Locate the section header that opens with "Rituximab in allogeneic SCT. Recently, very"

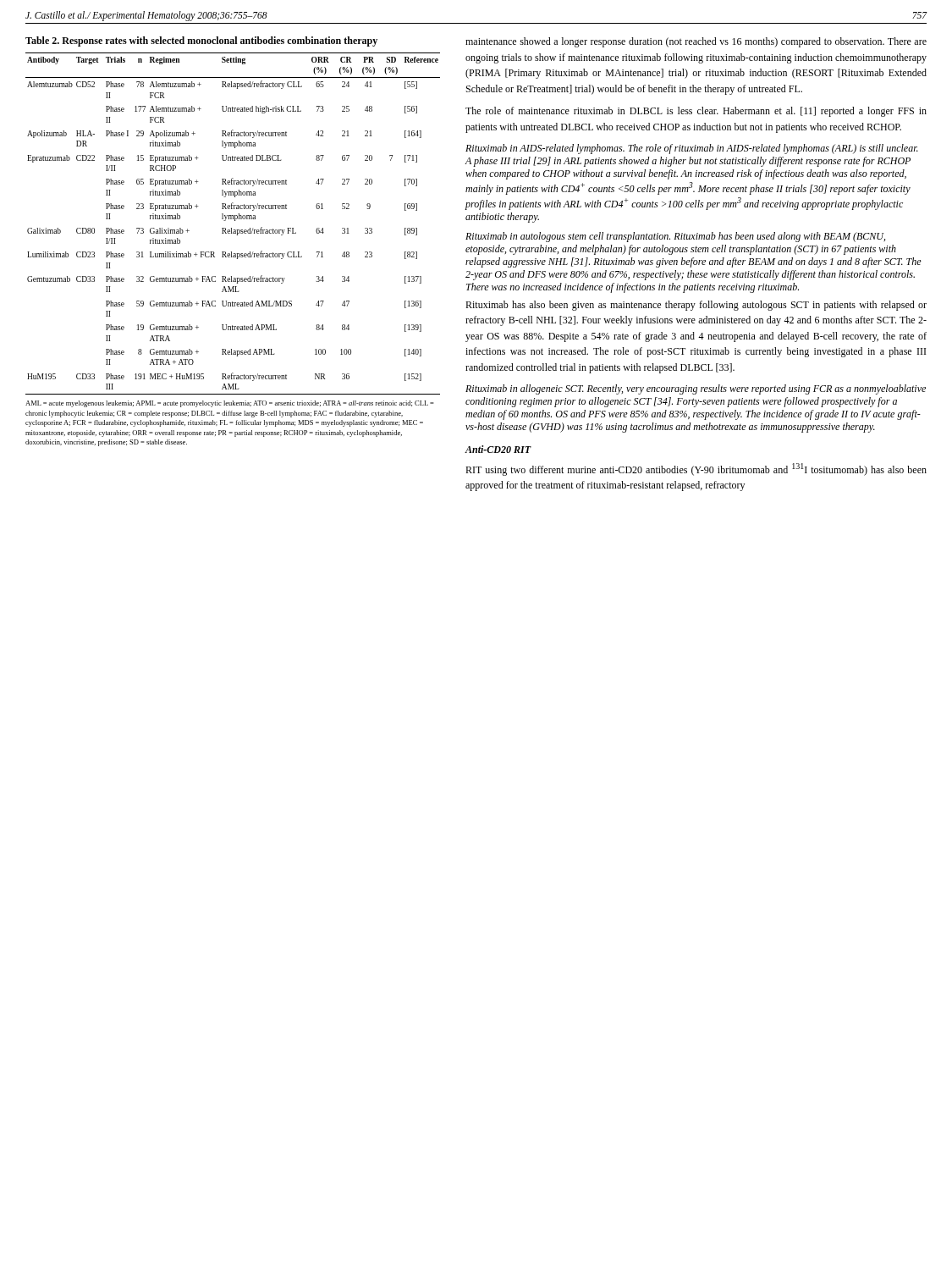696,407
